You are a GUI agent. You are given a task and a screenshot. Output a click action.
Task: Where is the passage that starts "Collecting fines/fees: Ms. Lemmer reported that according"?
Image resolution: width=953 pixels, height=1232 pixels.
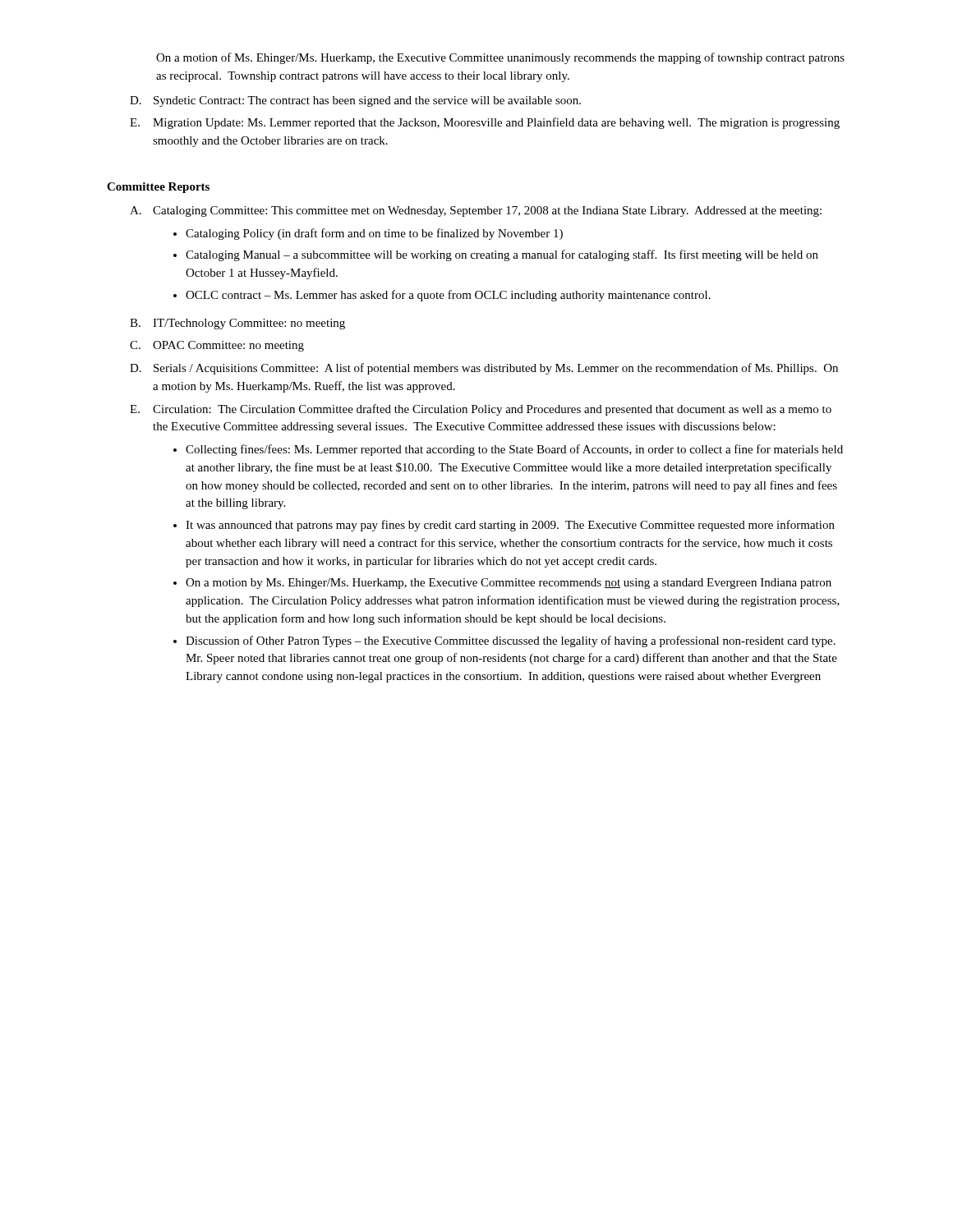514,476
